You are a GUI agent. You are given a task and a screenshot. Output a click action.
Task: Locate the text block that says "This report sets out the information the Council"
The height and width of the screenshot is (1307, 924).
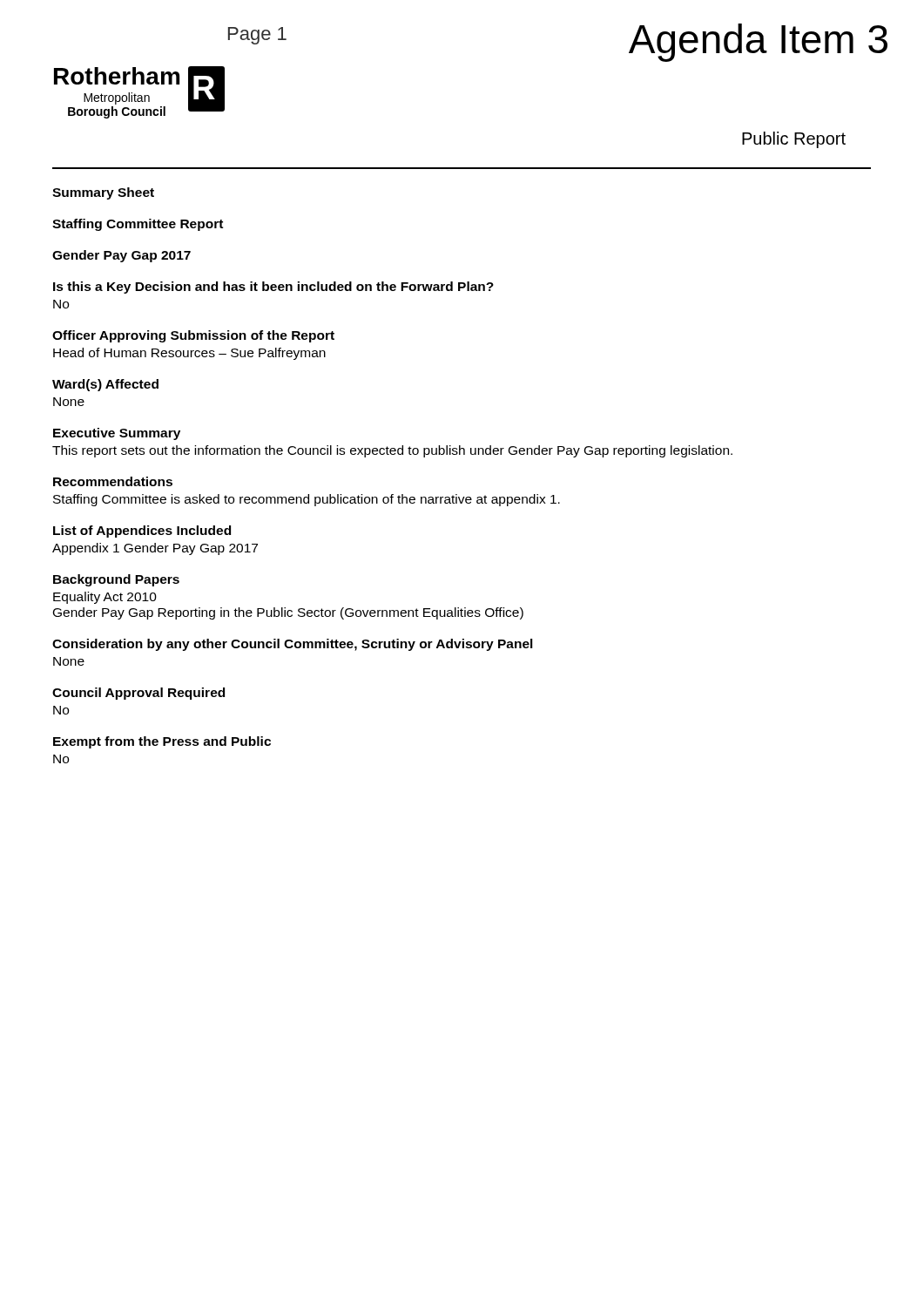point(393,450)
